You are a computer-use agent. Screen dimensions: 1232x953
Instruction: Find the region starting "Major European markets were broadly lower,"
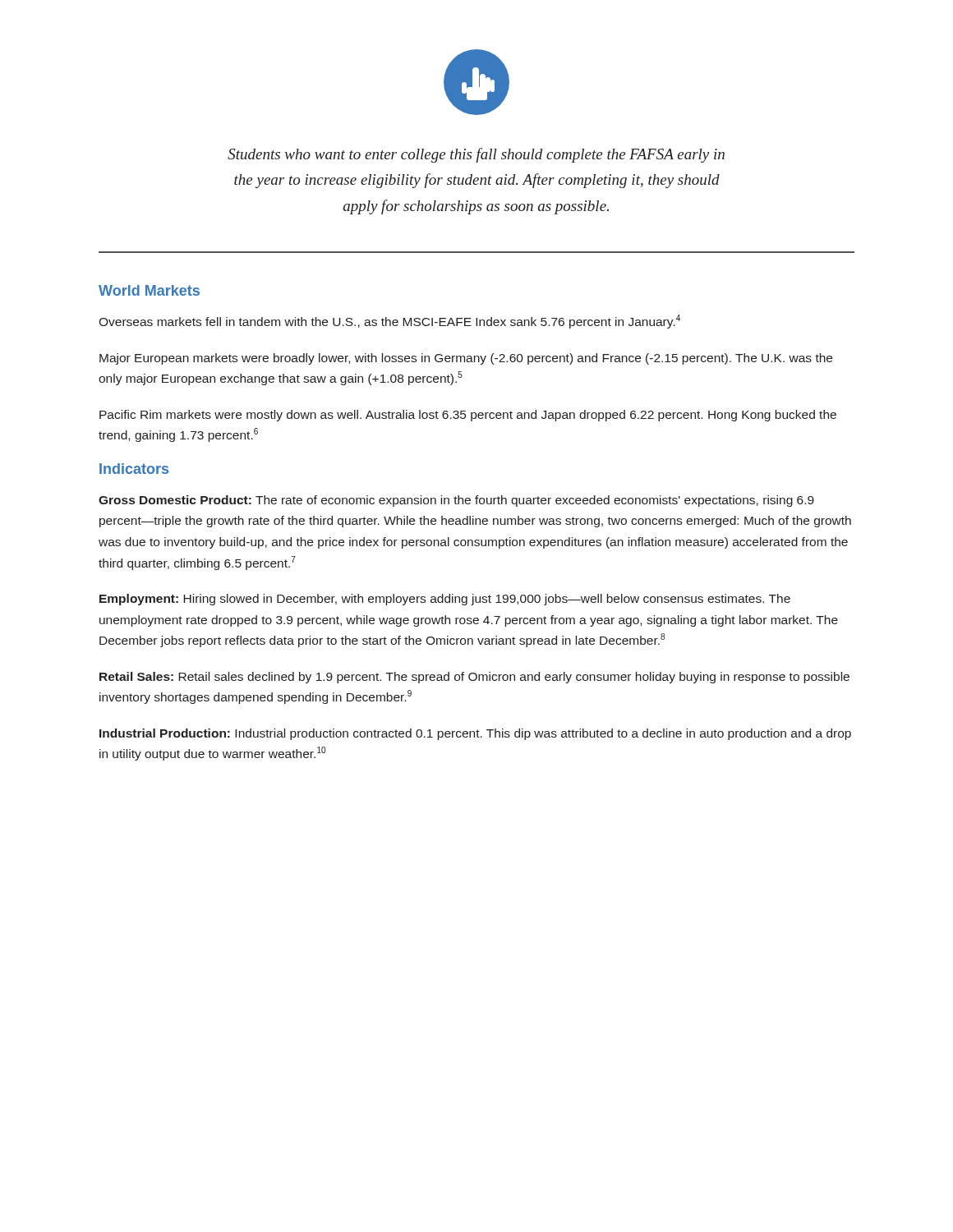(476, 368)
